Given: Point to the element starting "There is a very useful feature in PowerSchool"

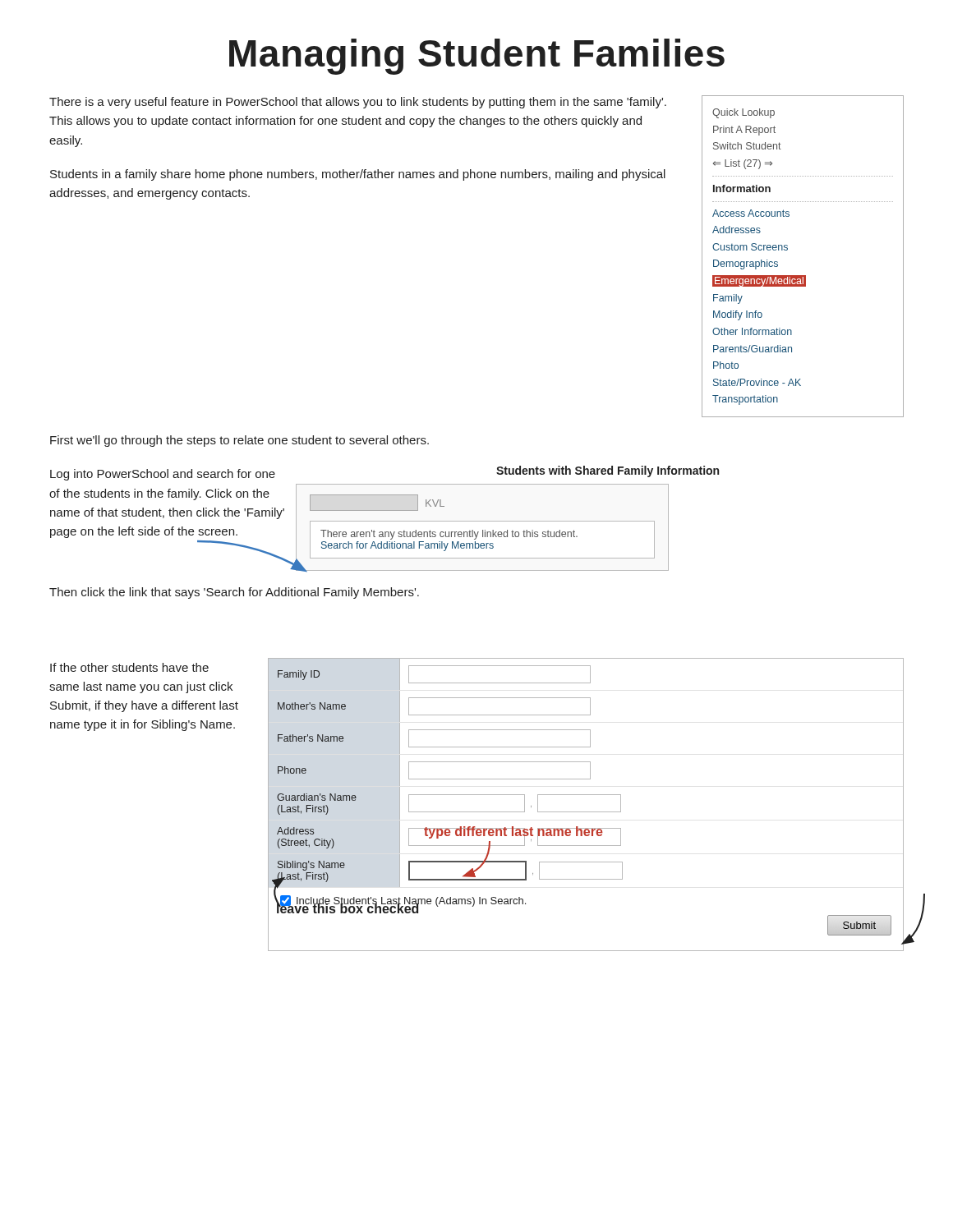Looking at the screenshot, I should (358, 121).
